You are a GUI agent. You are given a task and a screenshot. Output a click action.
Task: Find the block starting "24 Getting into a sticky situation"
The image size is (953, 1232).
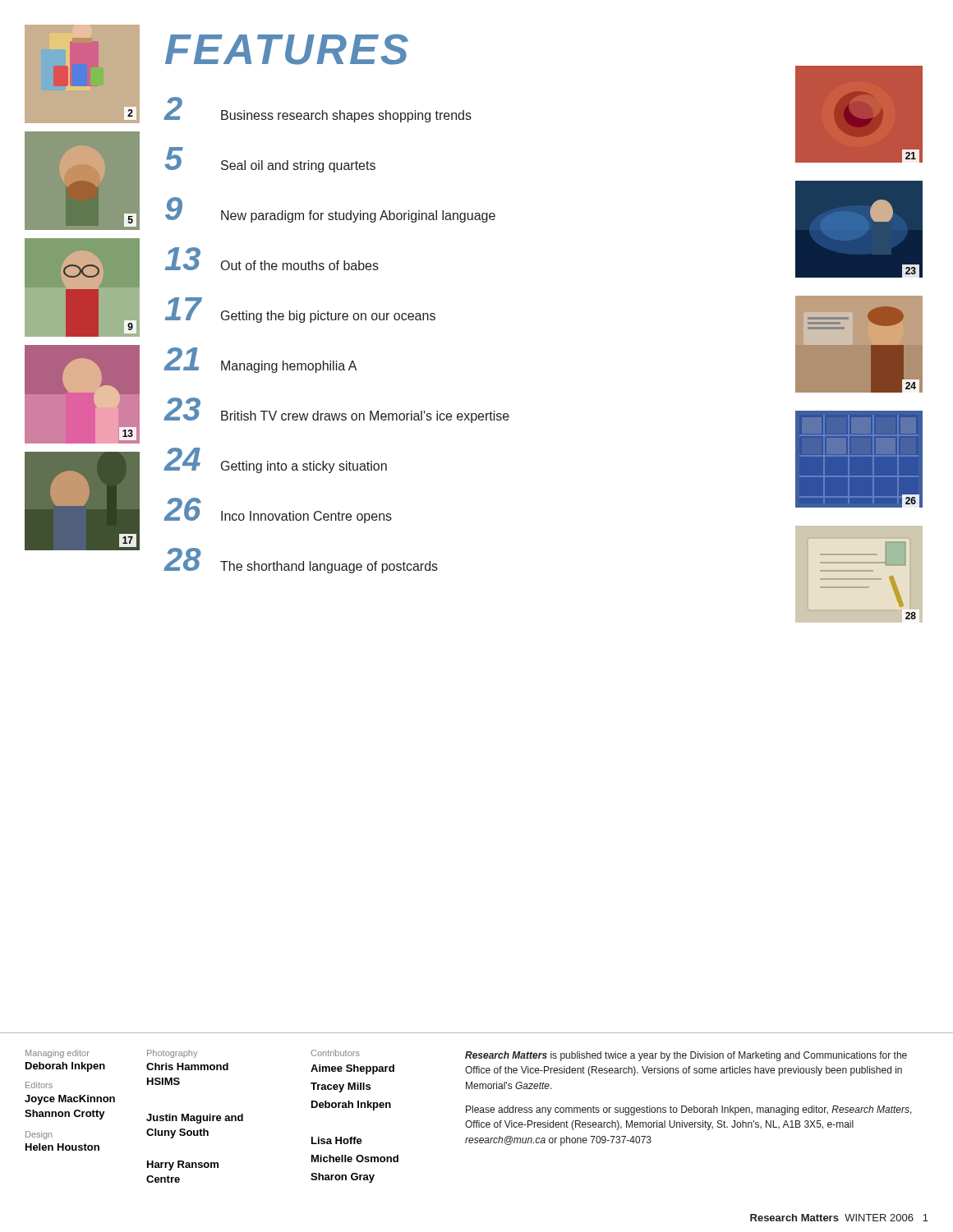pyautogui.click(x=276, y=460)
